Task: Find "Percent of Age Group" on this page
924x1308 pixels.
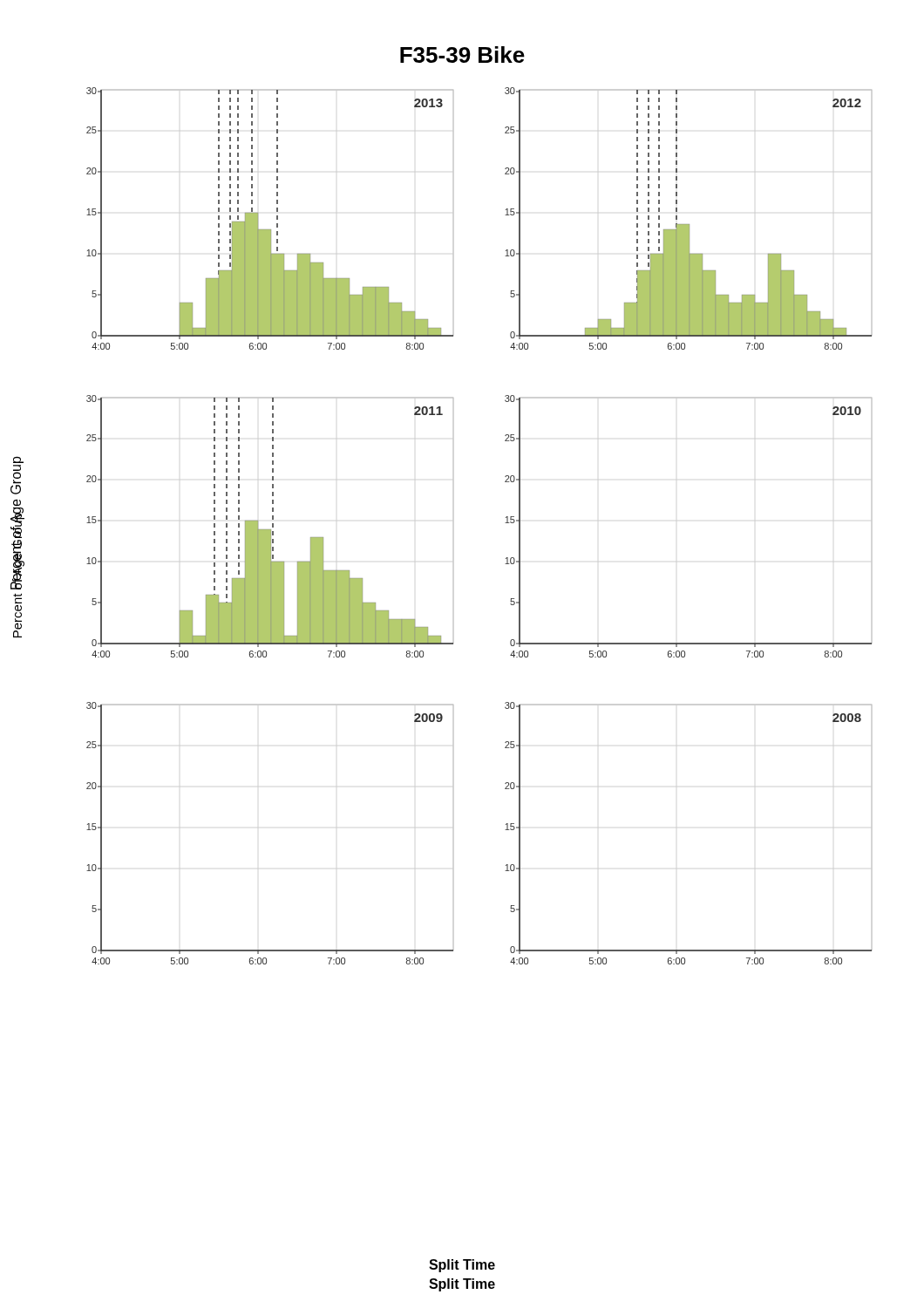Action: pyautogui.click(x=17, y=576)
